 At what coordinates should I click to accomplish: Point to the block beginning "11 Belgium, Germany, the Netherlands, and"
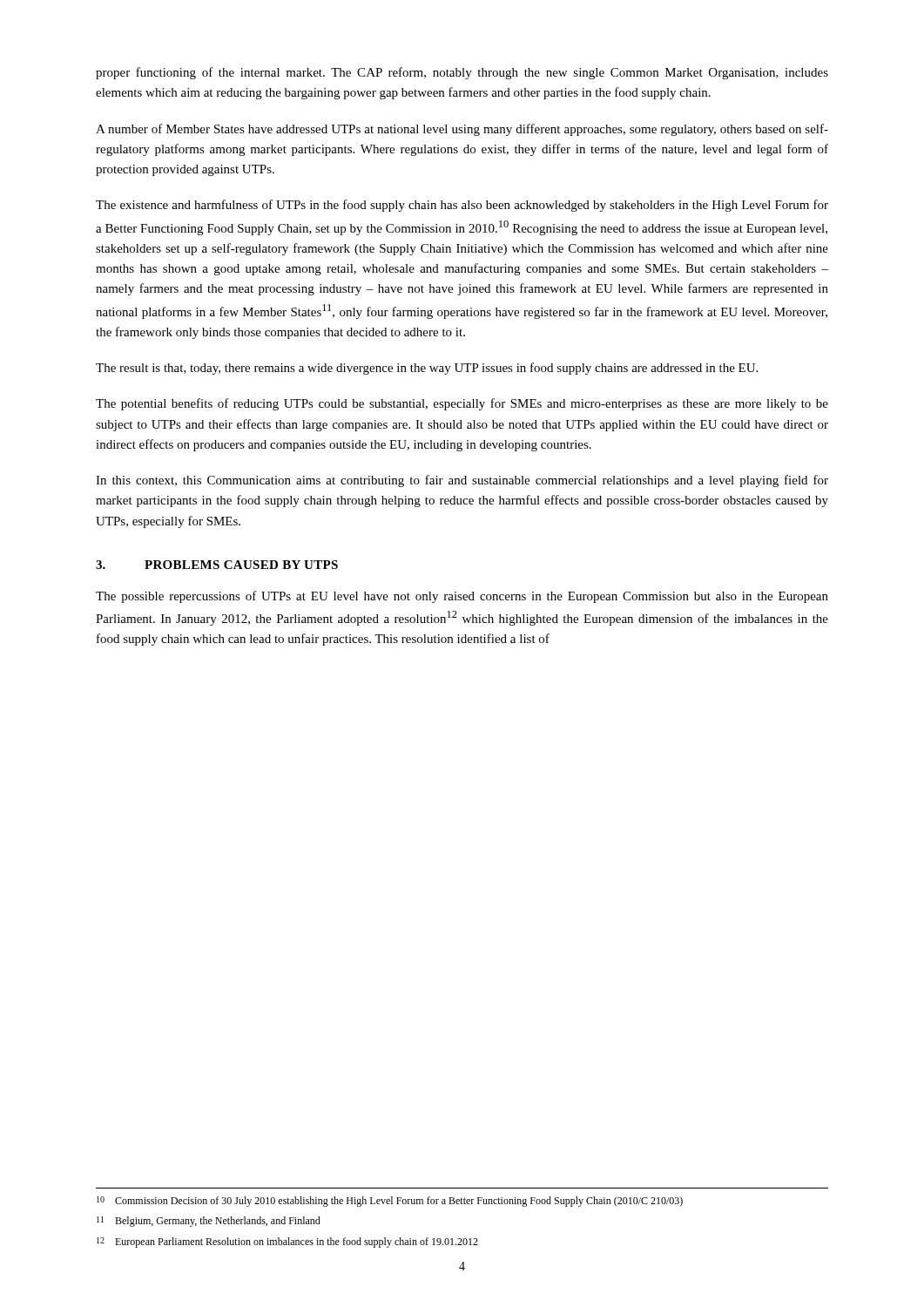[208, 1223]
